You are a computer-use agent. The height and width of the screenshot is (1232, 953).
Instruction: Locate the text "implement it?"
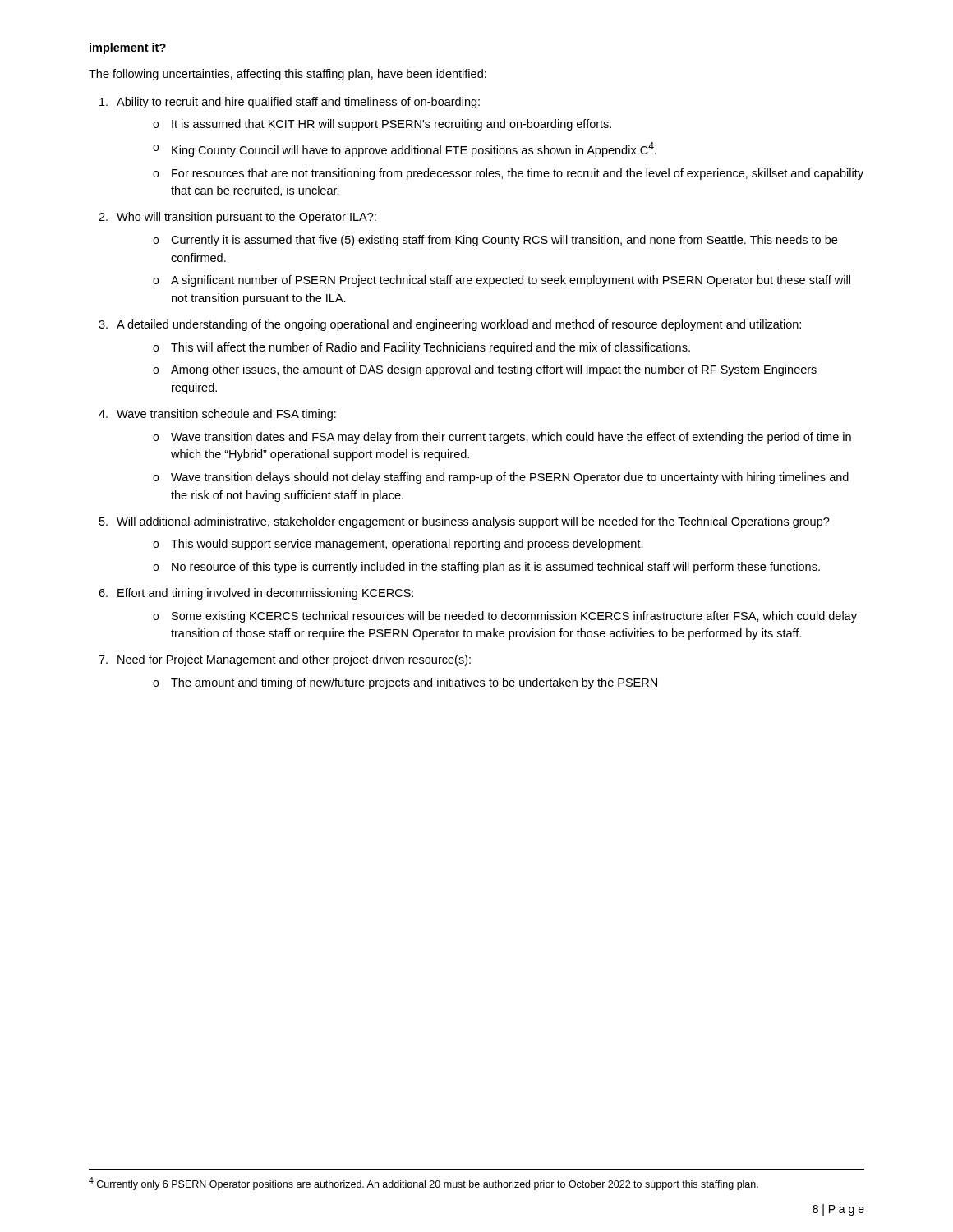pyautogui.click(x=127, y=48)
